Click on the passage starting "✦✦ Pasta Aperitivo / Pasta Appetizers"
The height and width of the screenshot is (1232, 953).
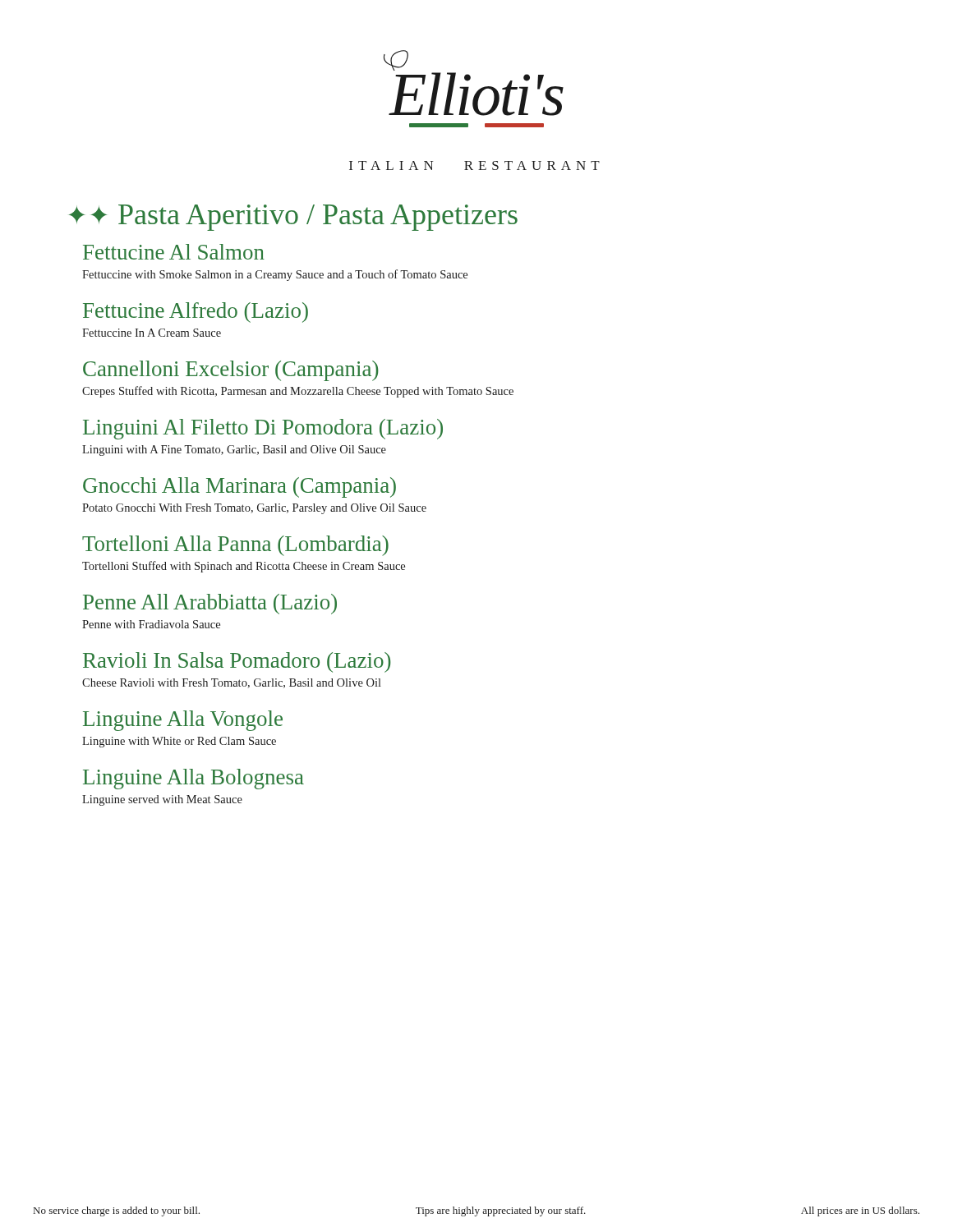[476, 214]
